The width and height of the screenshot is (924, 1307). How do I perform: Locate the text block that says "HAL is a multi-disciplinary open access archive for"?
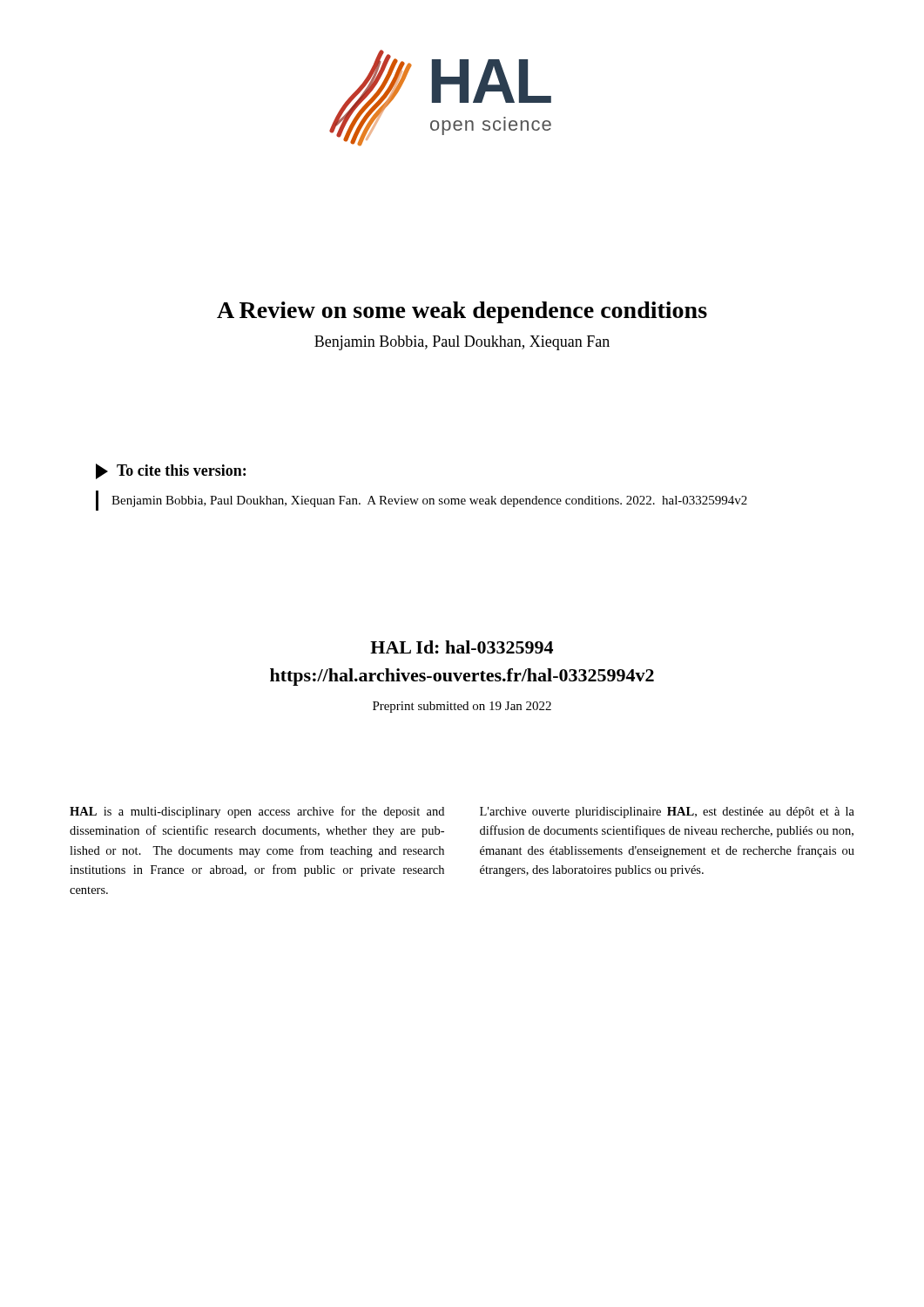(x=257, y=850)
